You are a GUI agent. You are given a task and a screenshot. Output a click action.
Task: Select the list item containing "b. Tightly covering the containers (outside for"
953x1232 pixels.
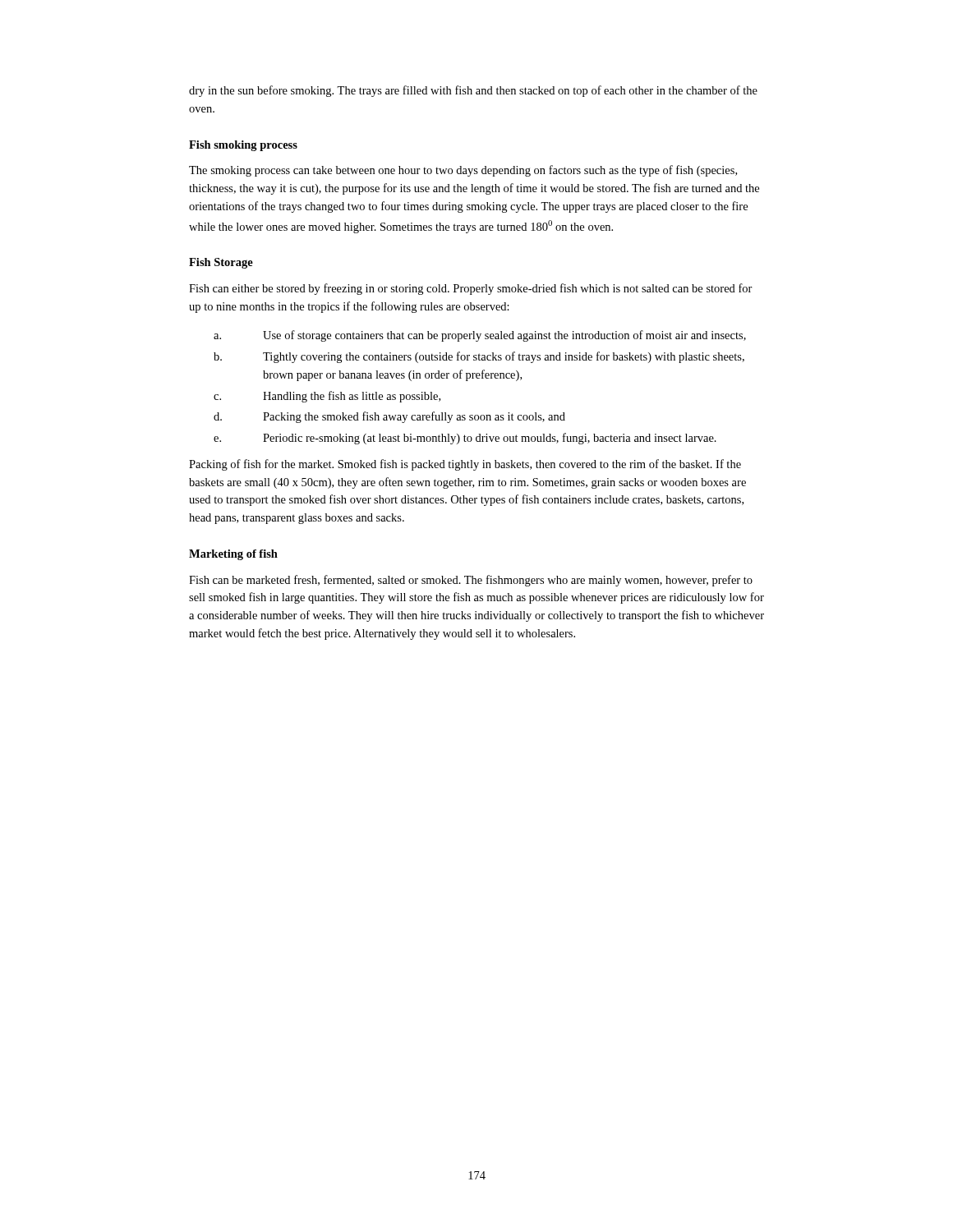click(476, 366)
